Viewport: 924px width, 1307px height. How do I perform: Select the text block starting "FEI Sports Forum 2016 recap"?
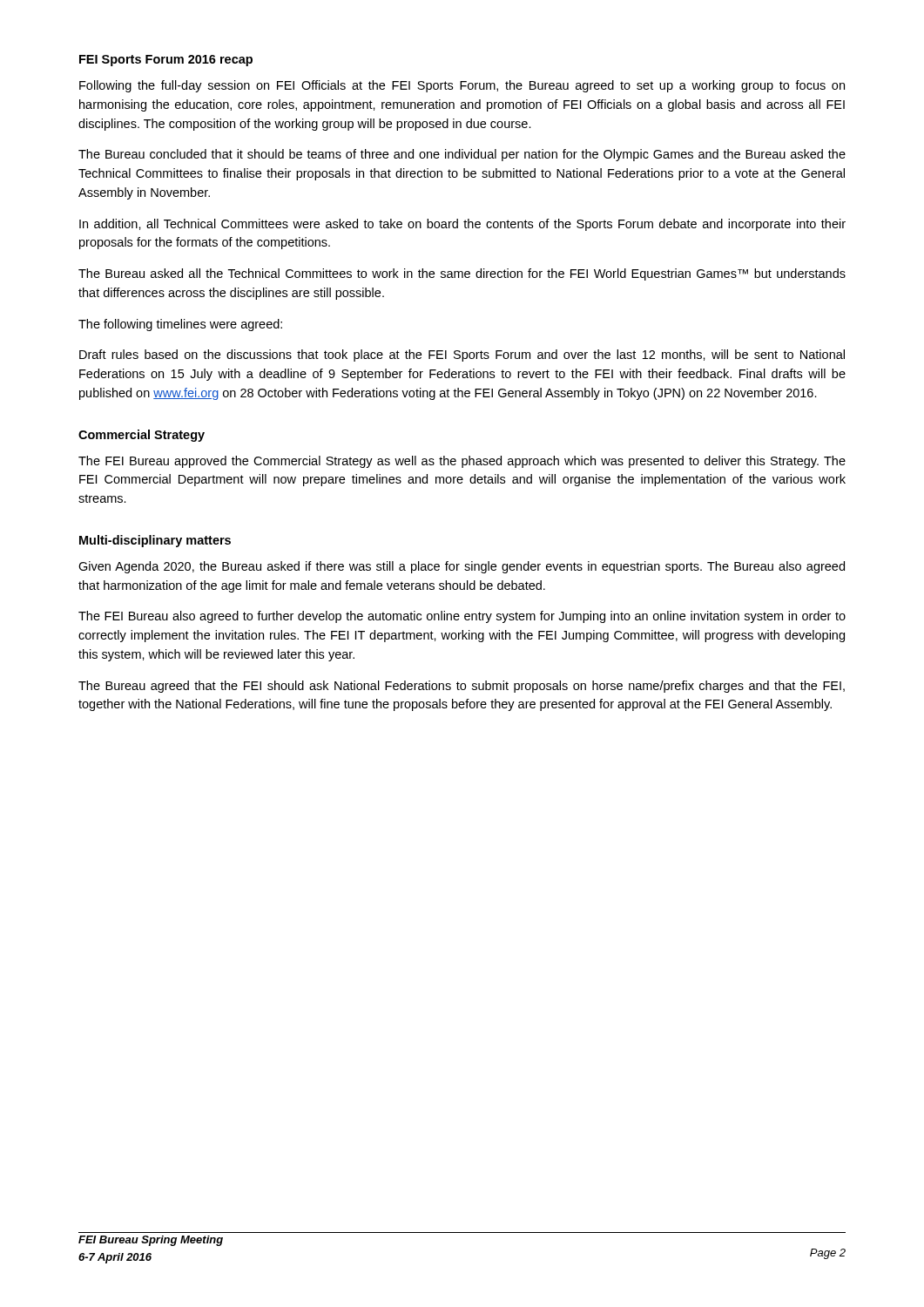click(x=166, y=59)
